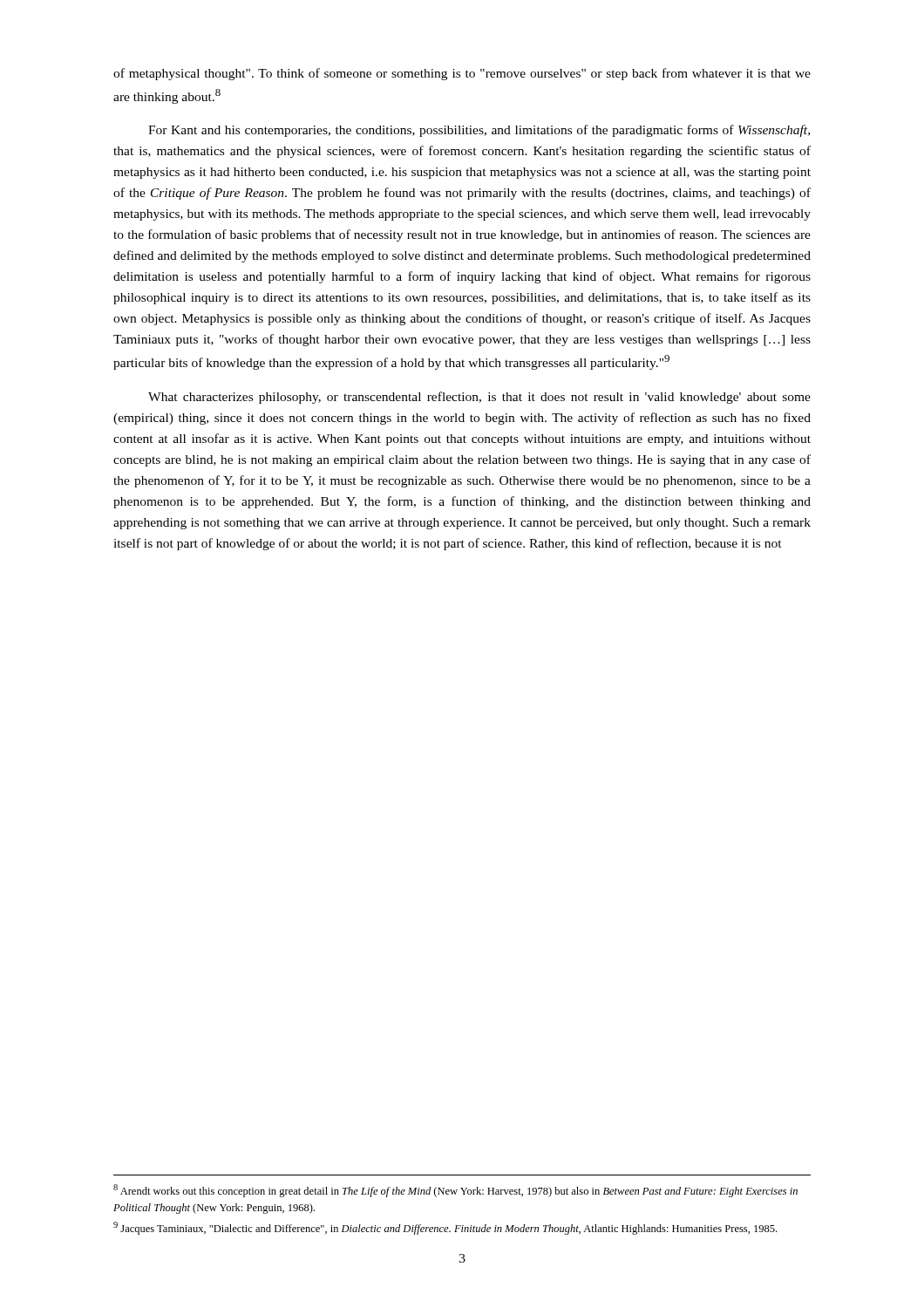Image resolution: width=924 pixels, height=1308 pixels.
Task: Click the passage that begins "of metaphysical thought". To think of someone or"
Action: [462, 85]
